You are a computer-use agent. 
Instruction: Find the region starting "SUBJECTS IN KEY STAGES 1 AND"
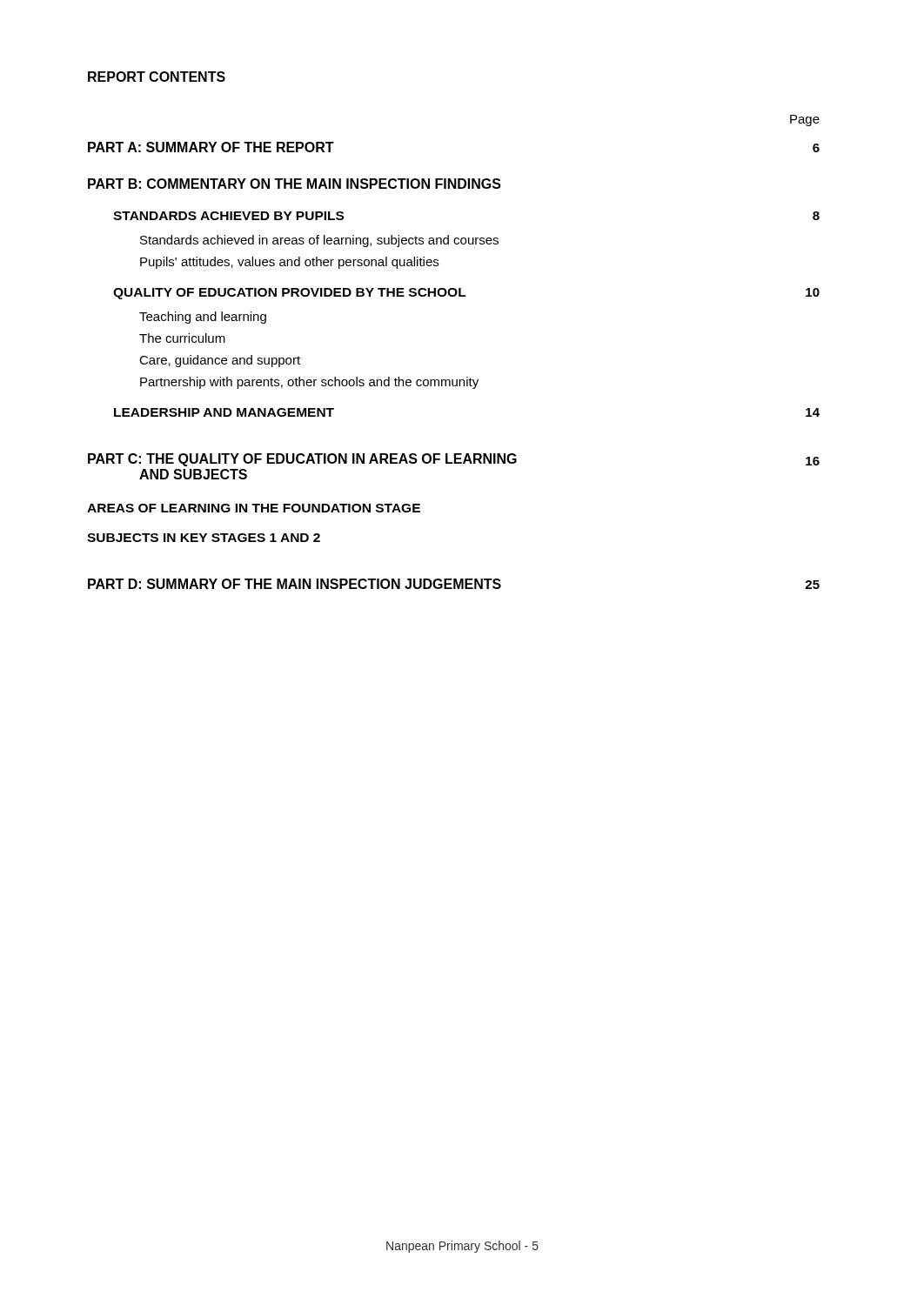point(204,537)
